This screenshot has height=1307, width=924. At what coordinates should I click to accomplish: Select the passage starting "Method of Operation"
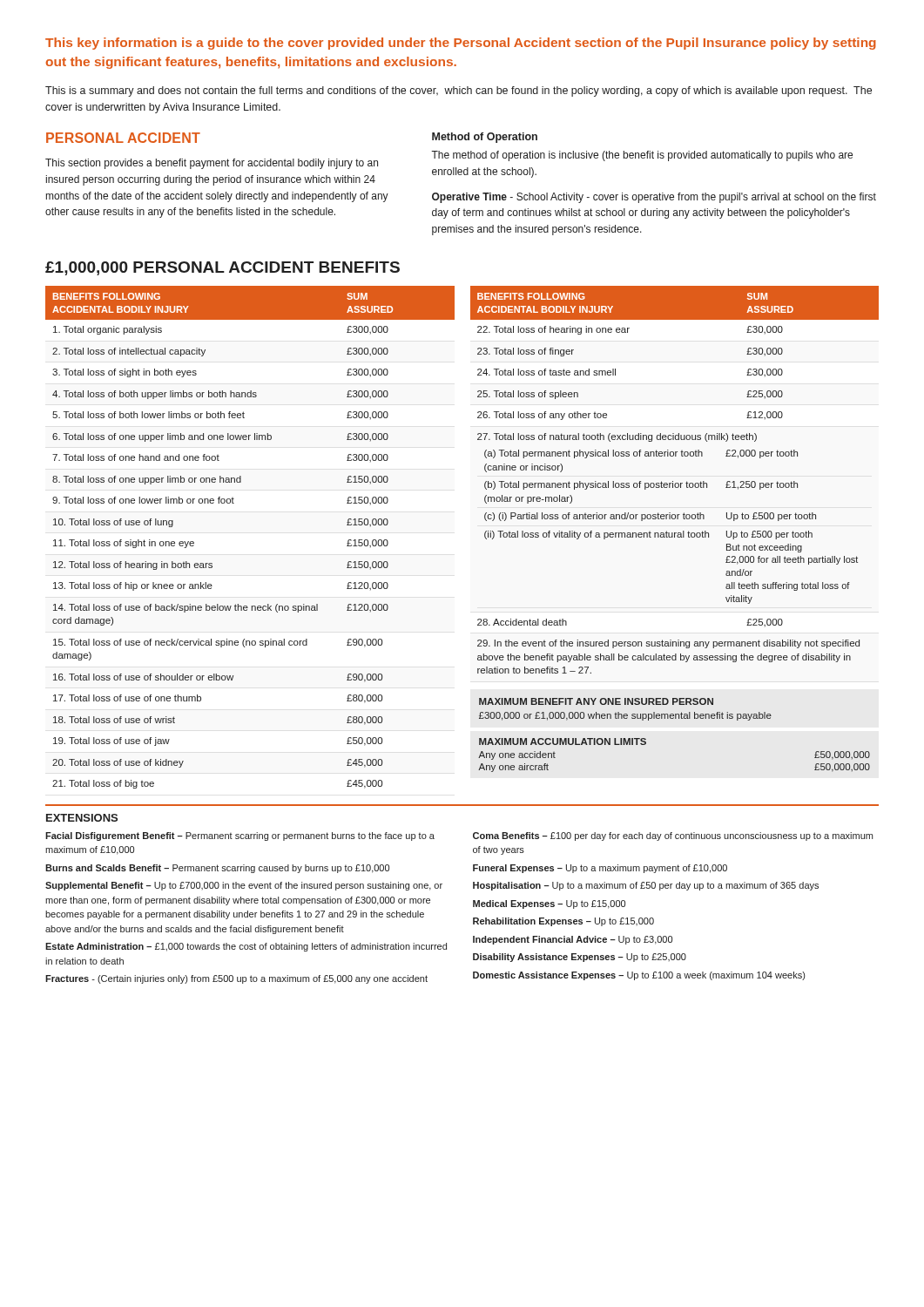pyautogui.click(x=485, y=137)
